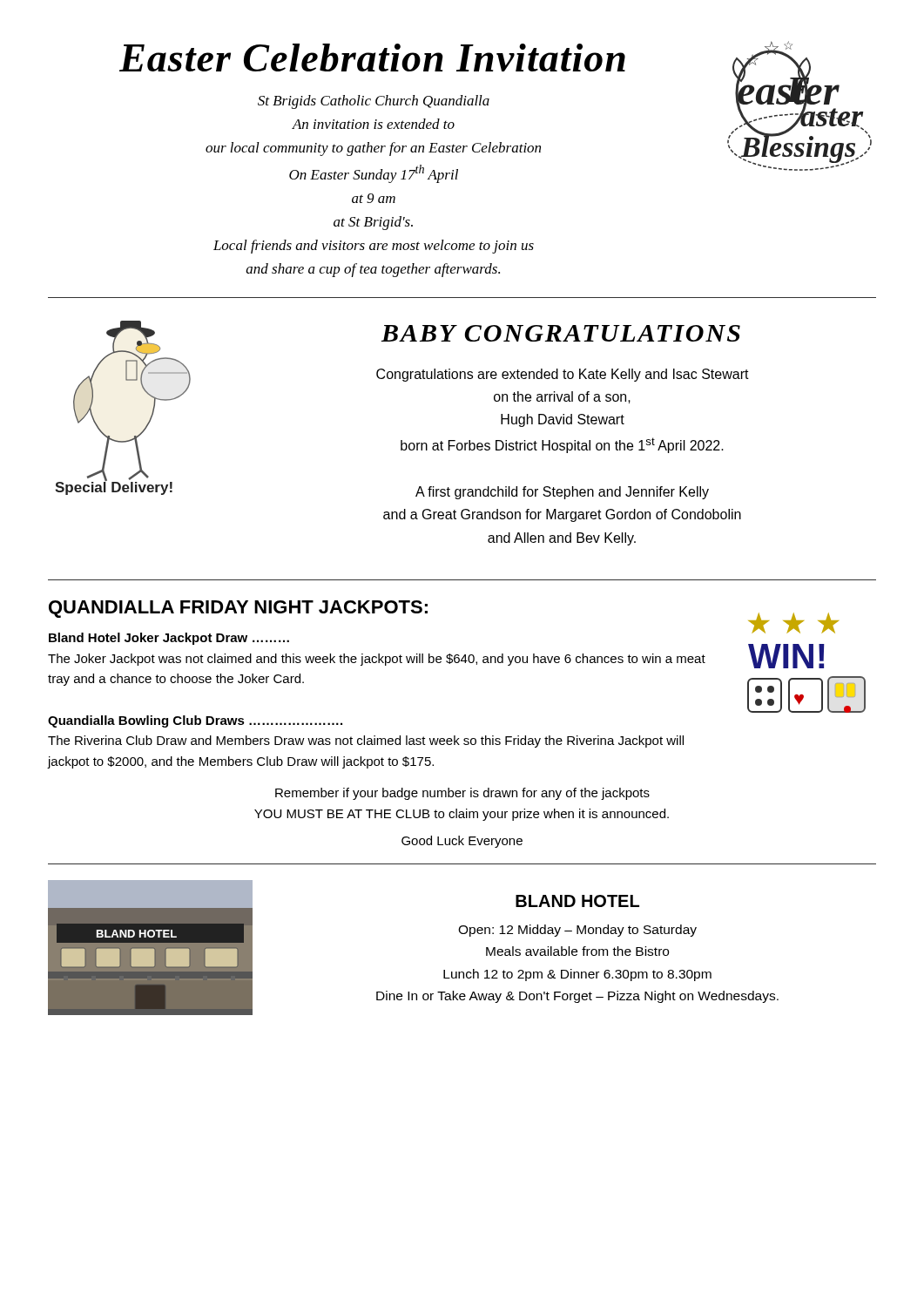Locate the element starting "St Brigids Catholic Church Quandialla"

[x=374, y=185]
